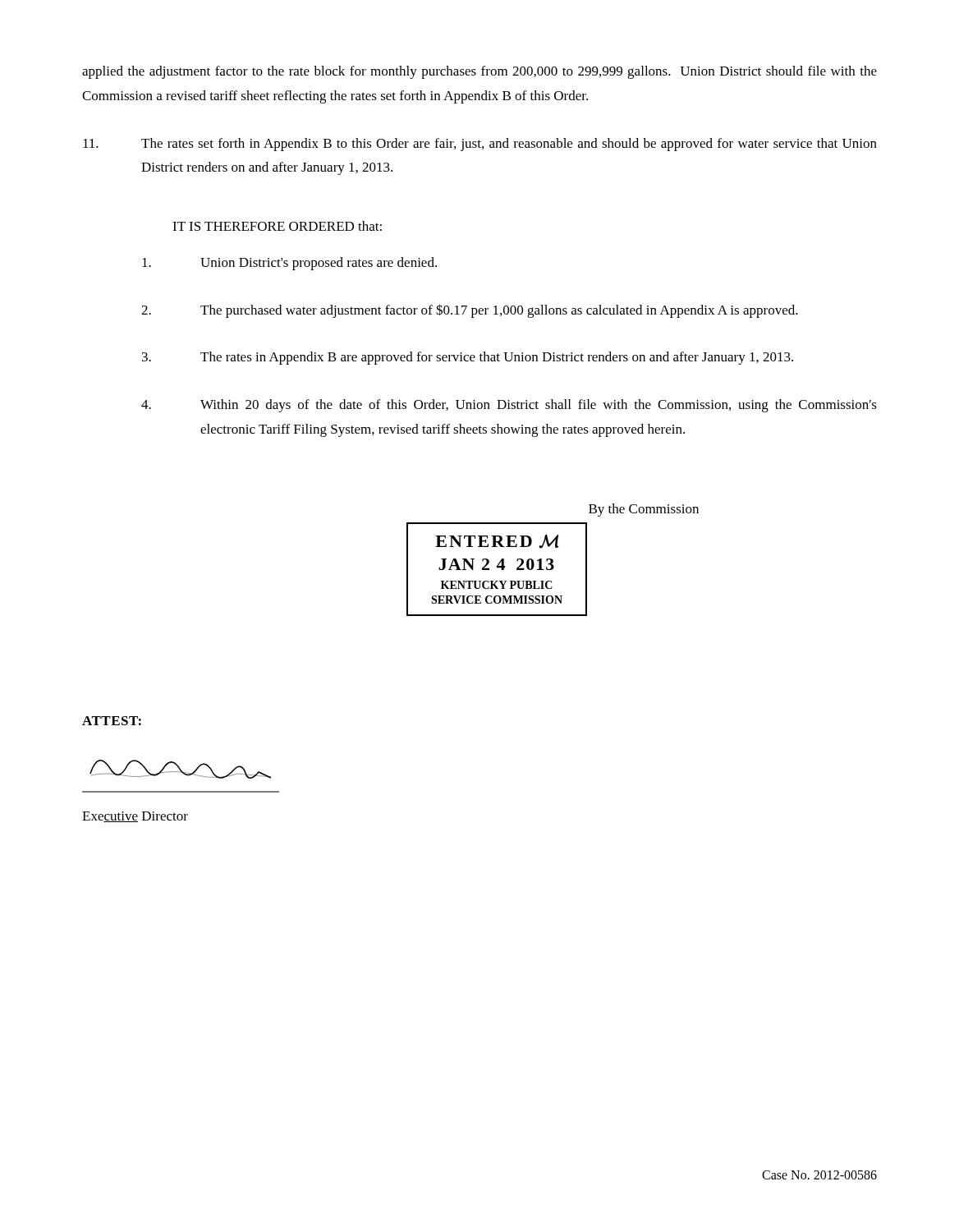The image size is (959, 1232).
Task: Where is the passage that starts "applied the adjustment factor to the rate"?
Action: (x=480, y=83)
